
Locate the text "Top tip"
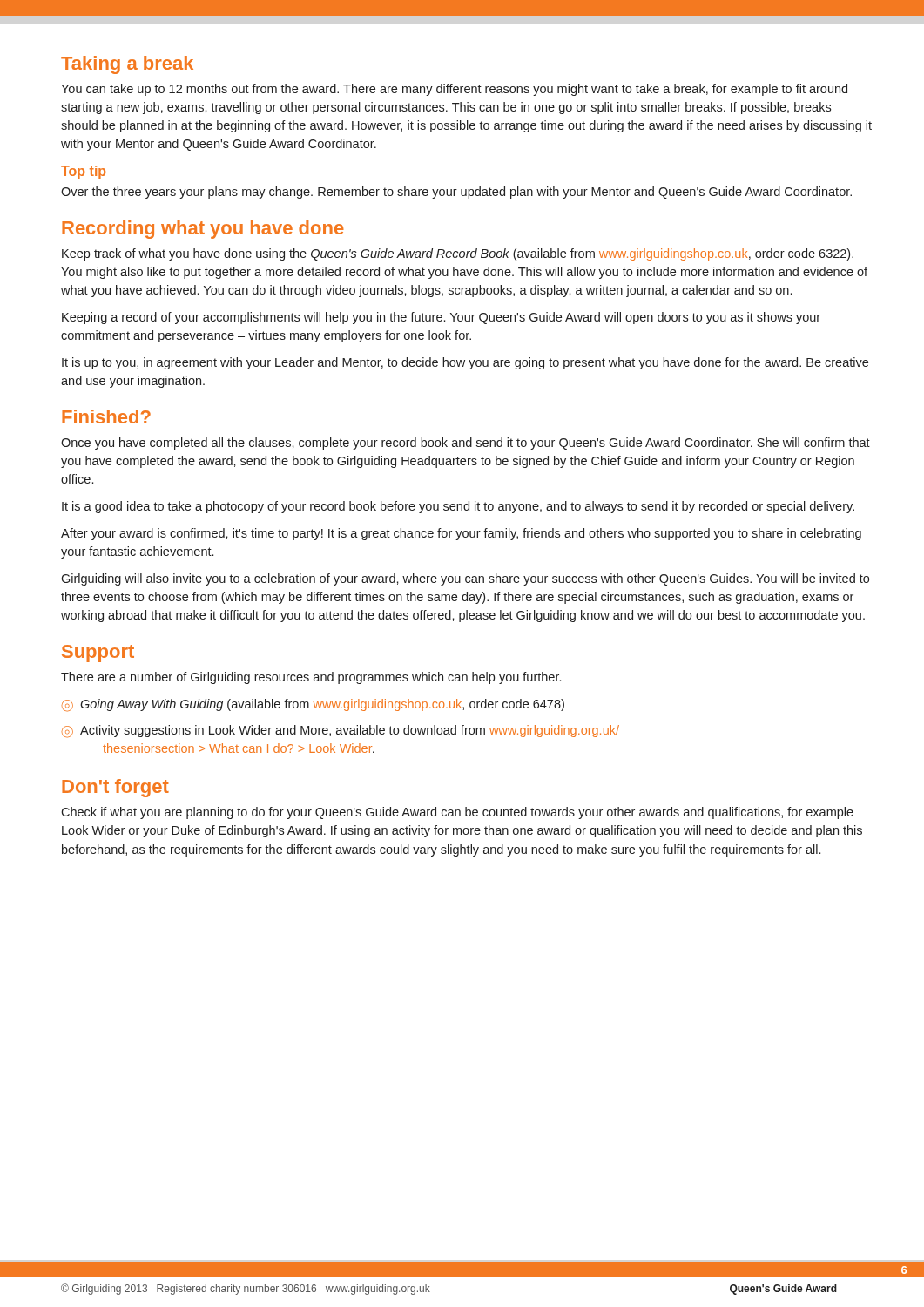click(83, 172)
